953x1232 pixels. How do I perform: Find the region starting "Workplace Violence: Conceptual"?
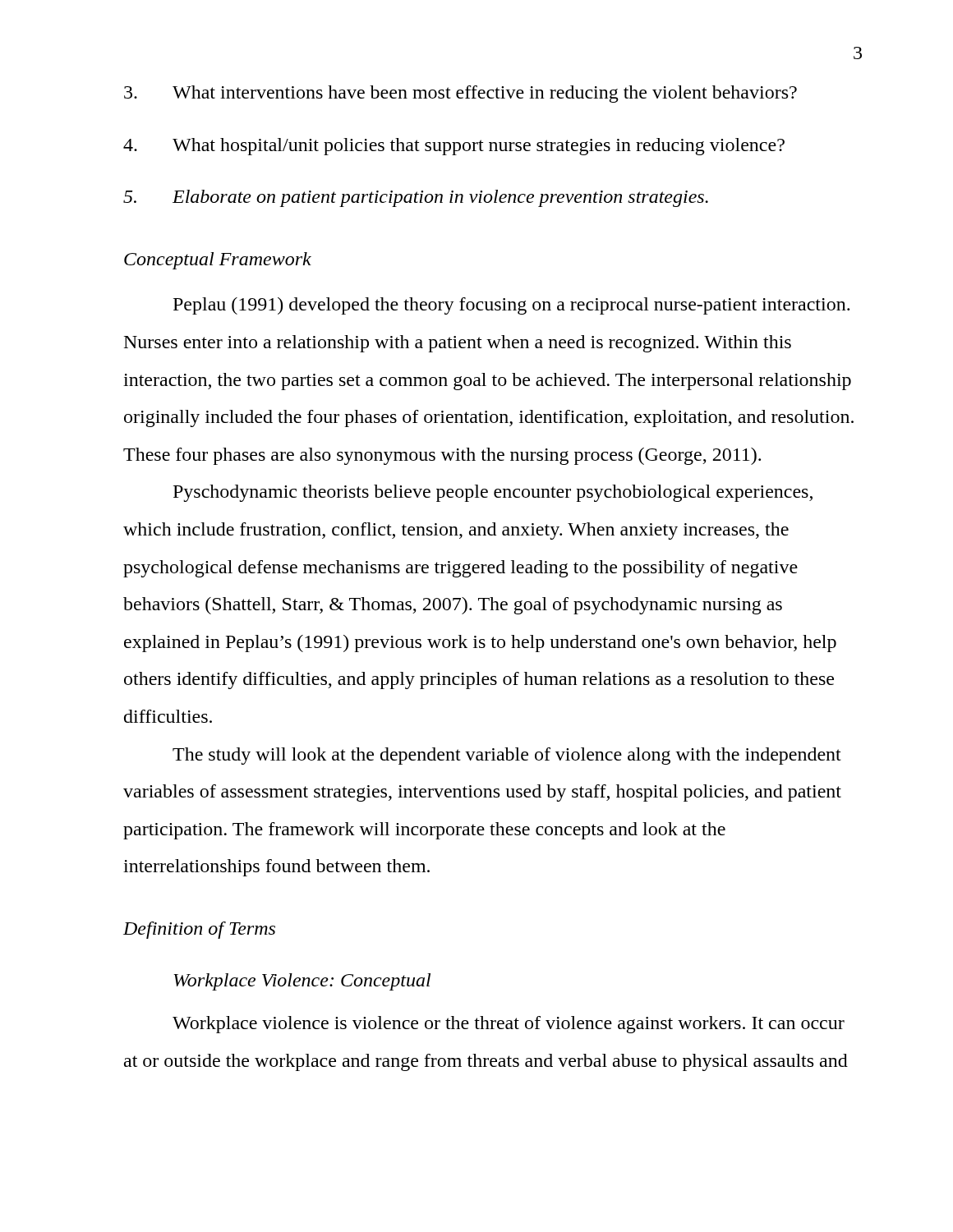click(302, 980)
